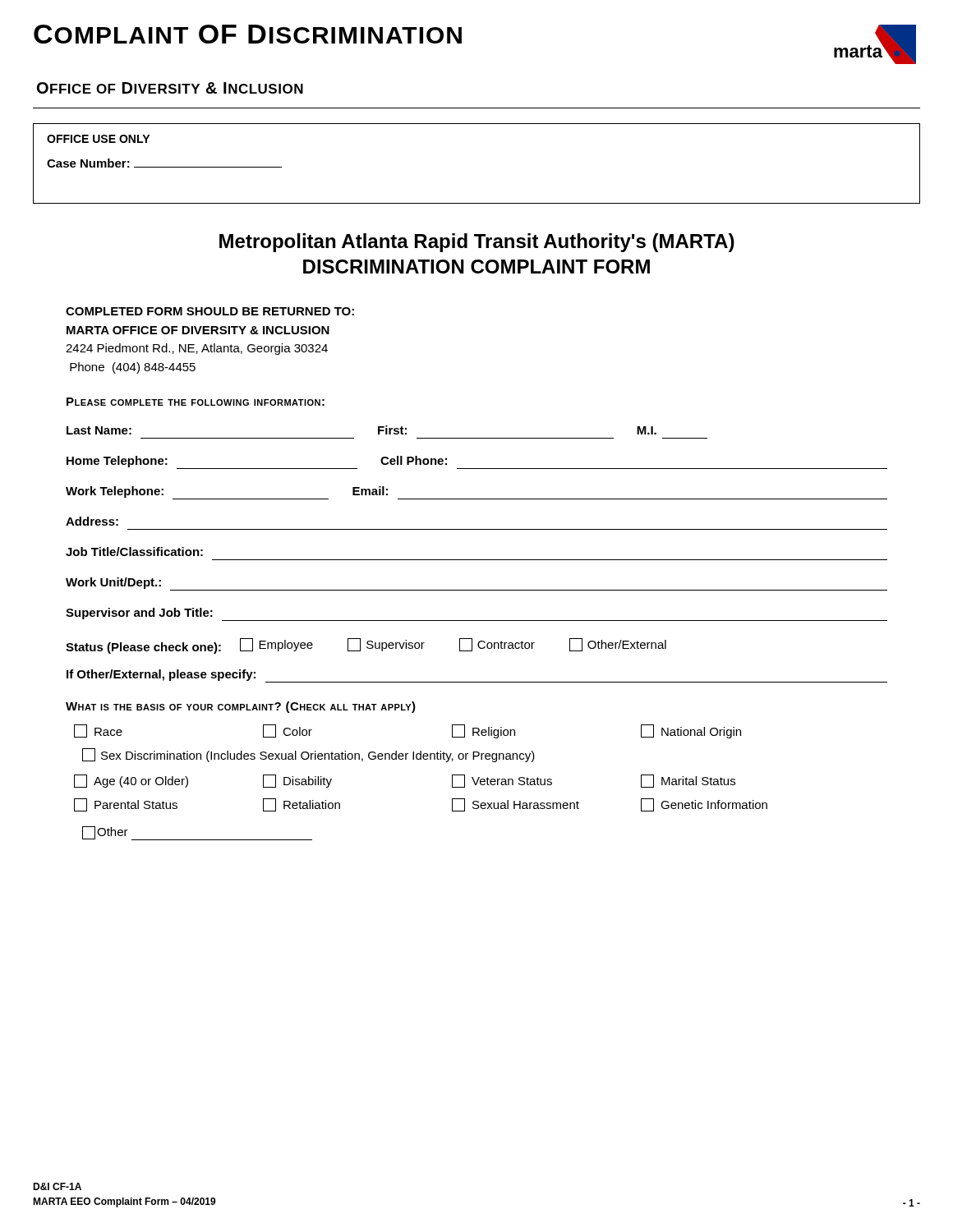Locate the section header with the text "OFFICE OF DIVERSITY & INCLUSION"

click(170, 88)
